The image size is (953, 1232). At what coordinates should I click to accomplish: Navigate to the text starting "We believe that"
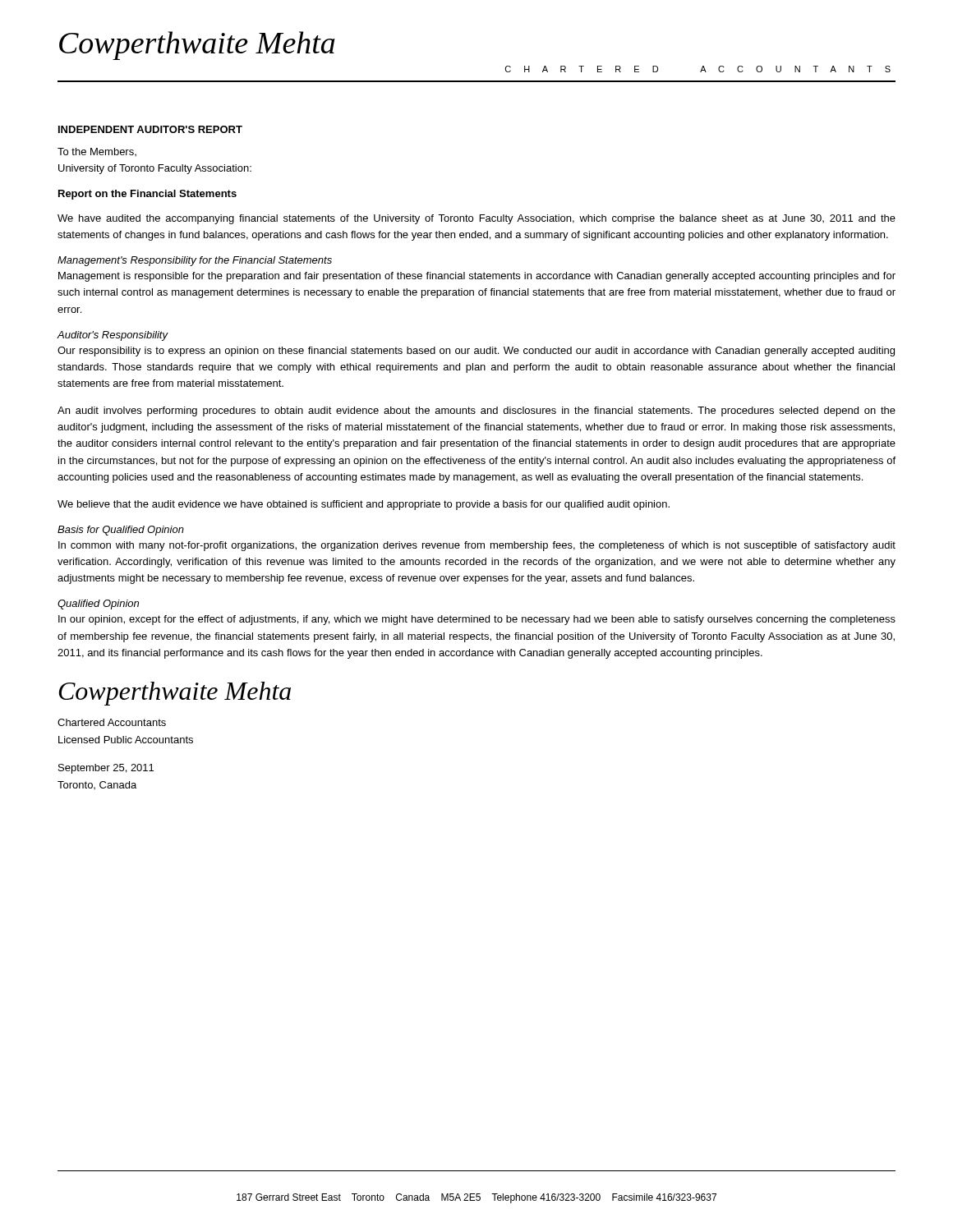coord(476,504)
